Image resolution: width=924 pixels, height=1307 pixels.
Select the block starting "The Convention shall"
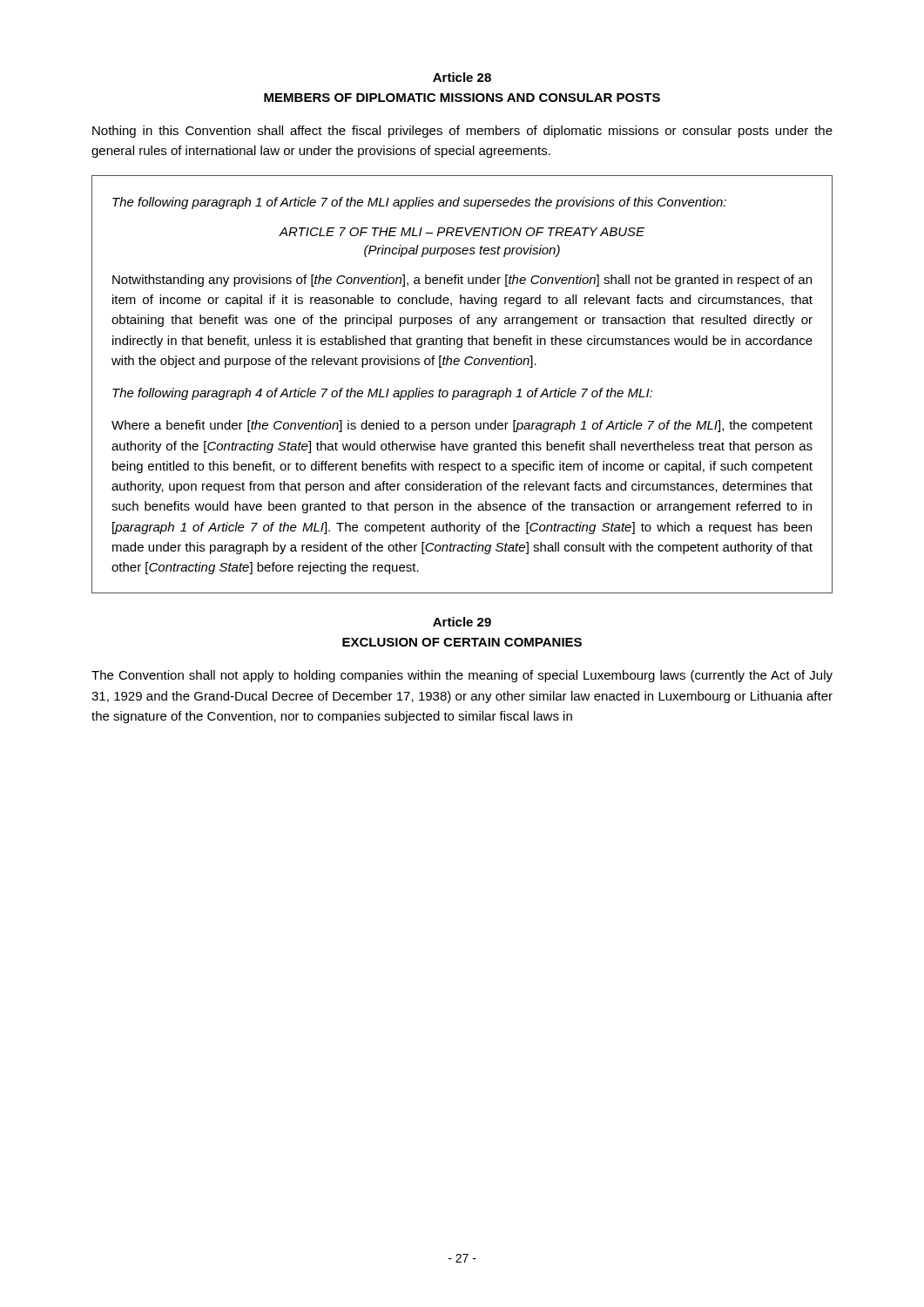(x=462, y=695)
